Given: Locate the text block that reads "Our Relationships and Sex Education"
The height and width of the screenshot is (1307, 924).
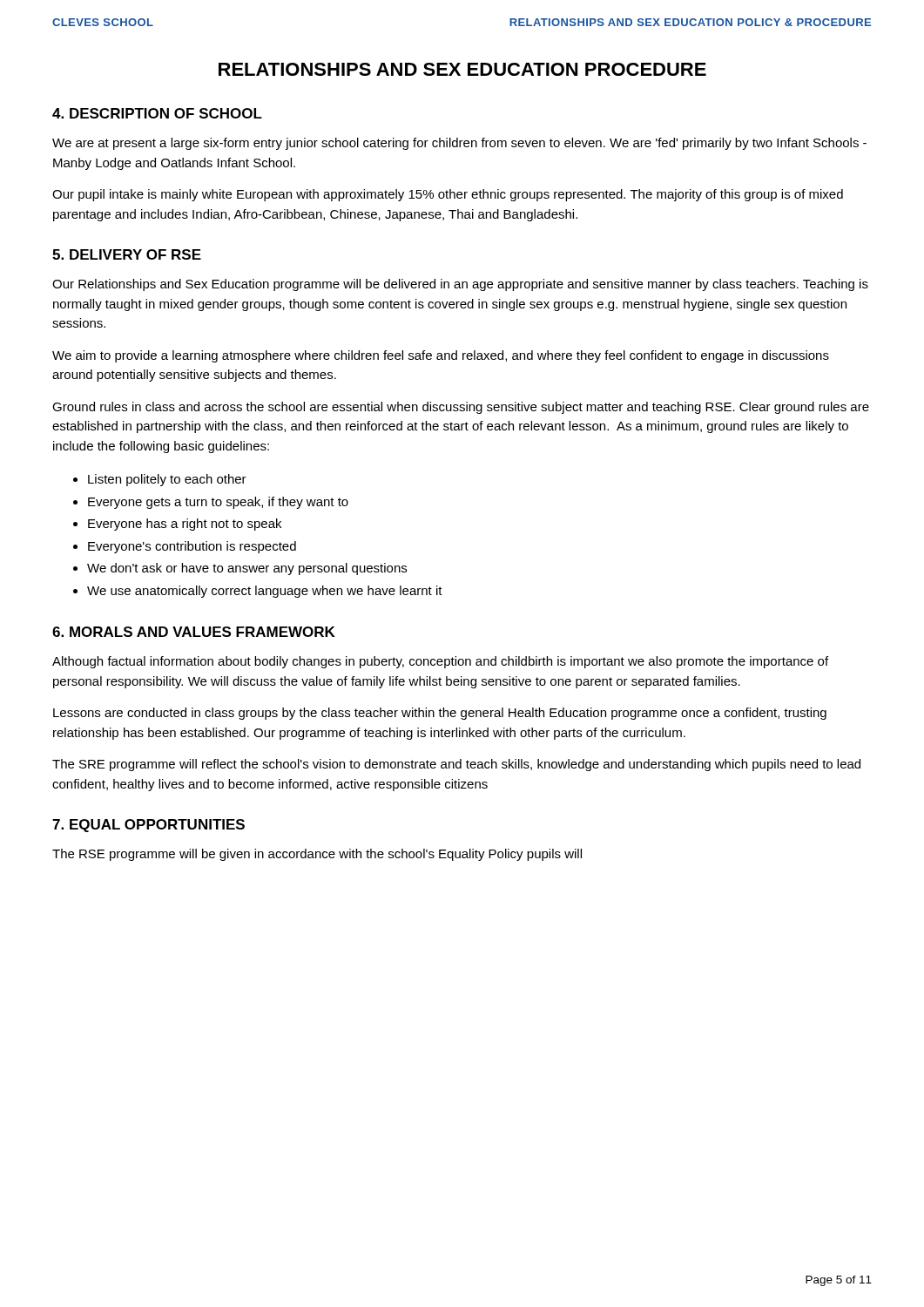Looking at the screenshot, I should click(x=460, y=303).
